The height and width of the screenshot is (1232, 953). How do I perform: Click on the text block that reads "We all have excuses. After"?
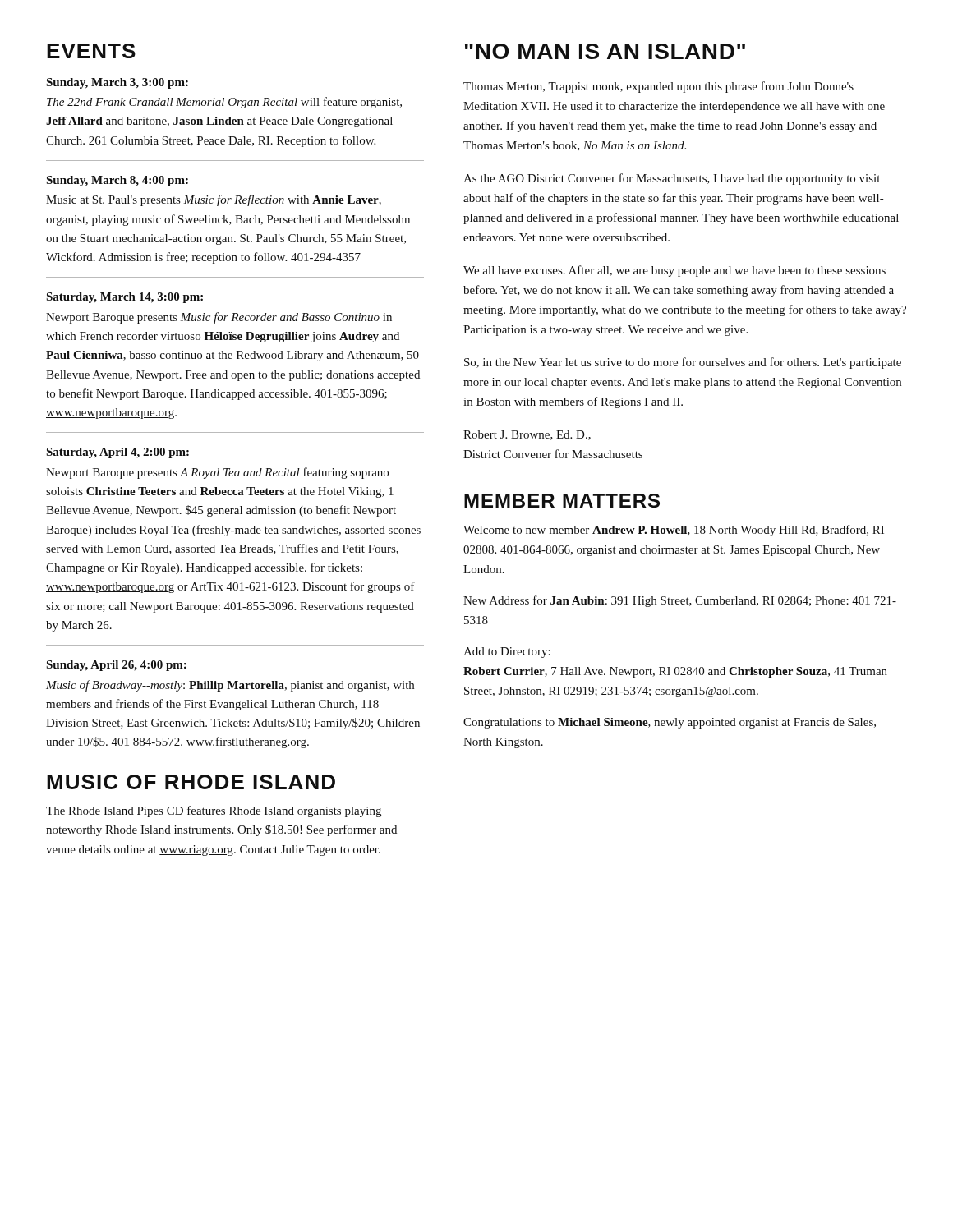pyautogui.click(x=685, y=300)
